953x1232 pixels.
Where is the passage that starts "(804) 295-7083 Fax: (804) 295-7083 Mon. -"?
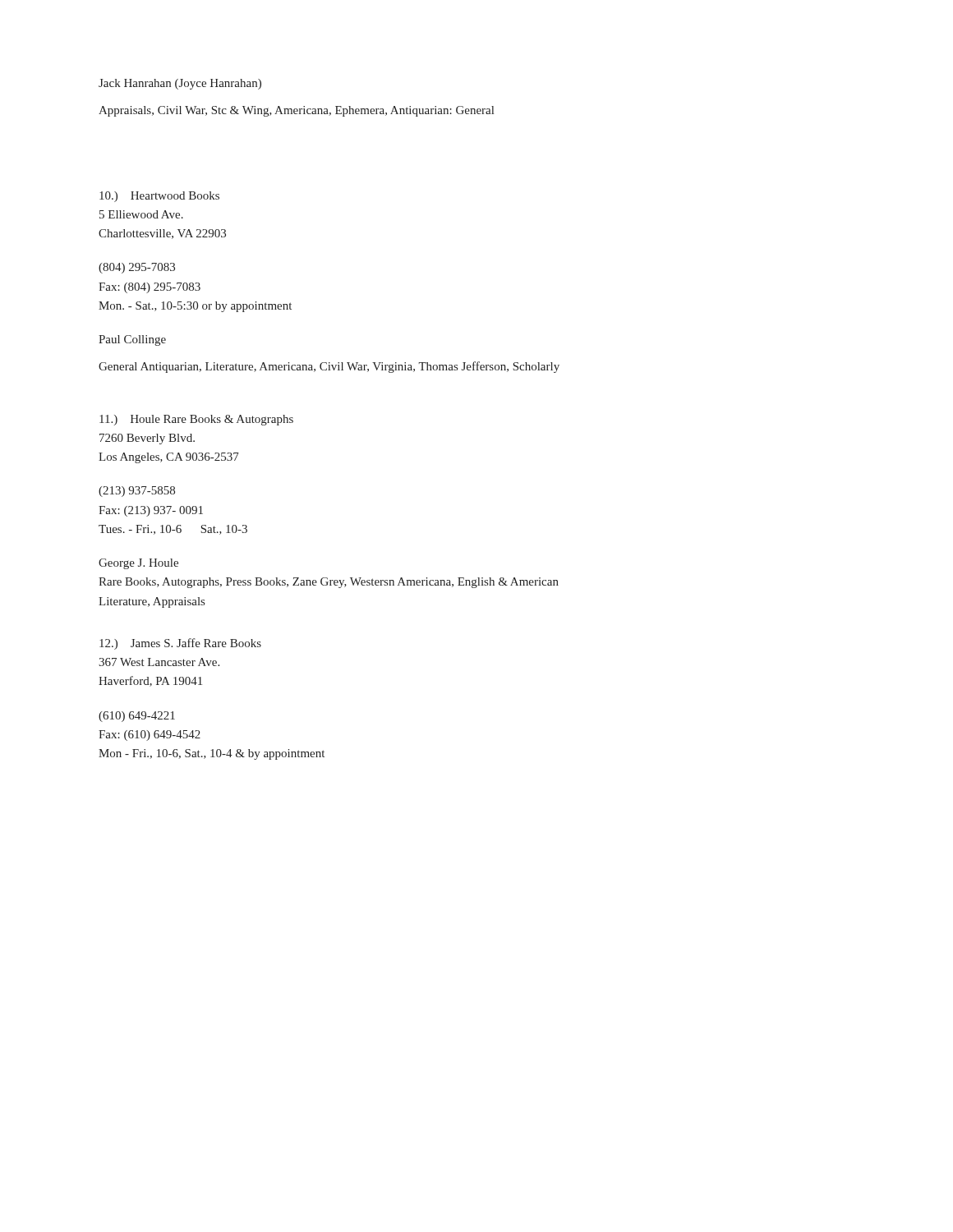195,286
